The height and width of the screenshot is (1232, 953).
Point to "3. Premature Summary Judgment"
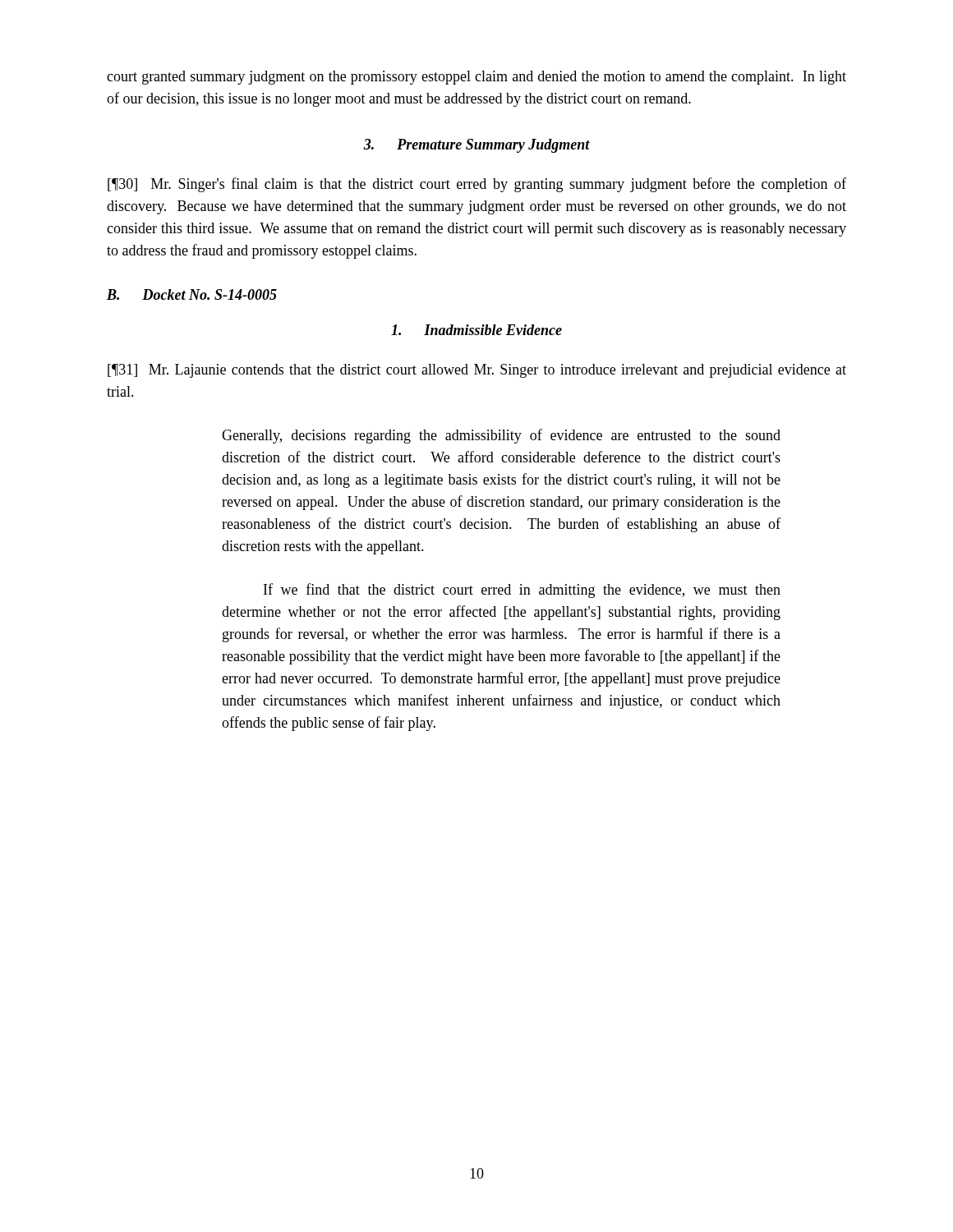[x=476, y=145]
